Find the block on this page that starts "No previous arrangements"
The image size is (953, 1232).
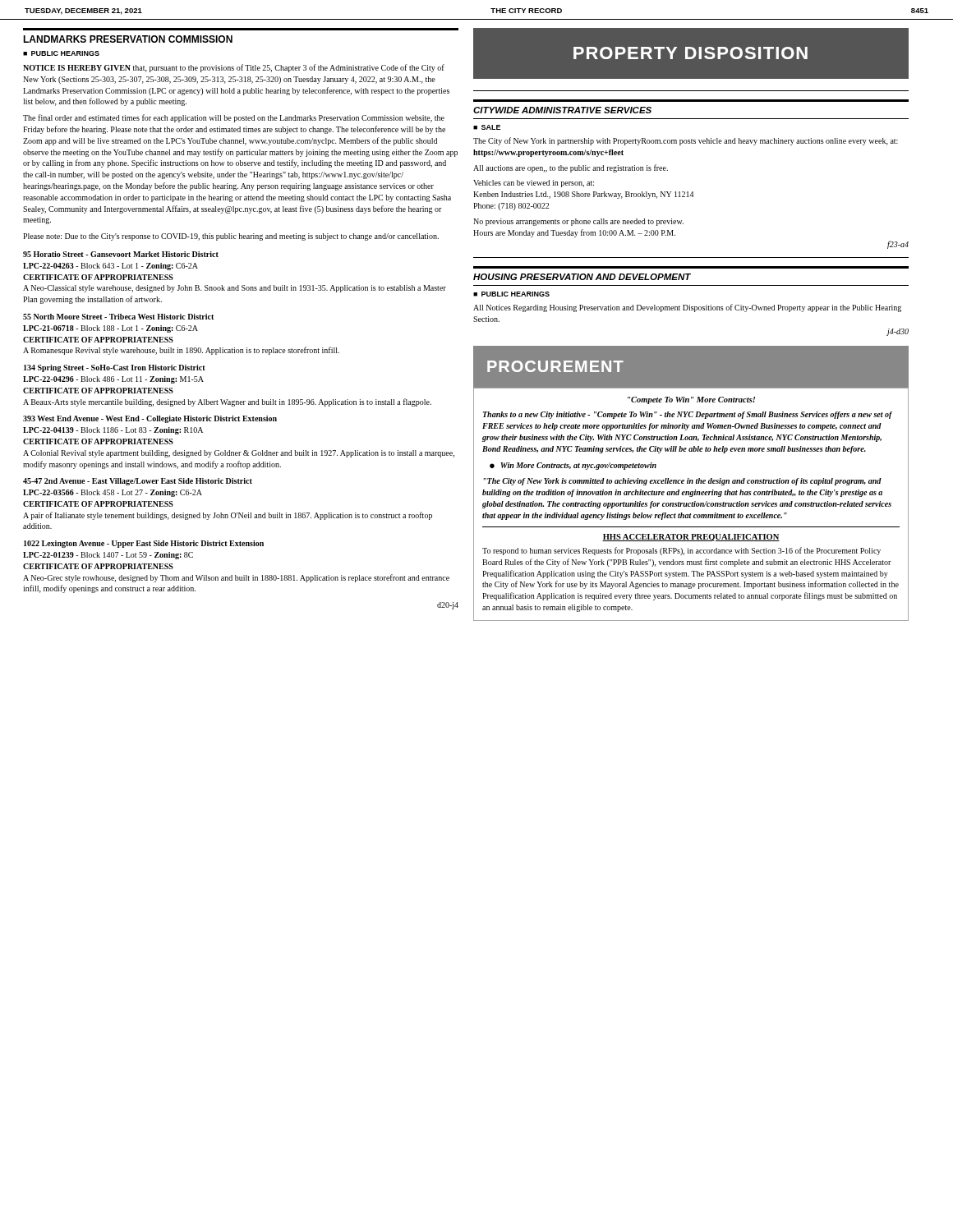(x=579, y=227)
